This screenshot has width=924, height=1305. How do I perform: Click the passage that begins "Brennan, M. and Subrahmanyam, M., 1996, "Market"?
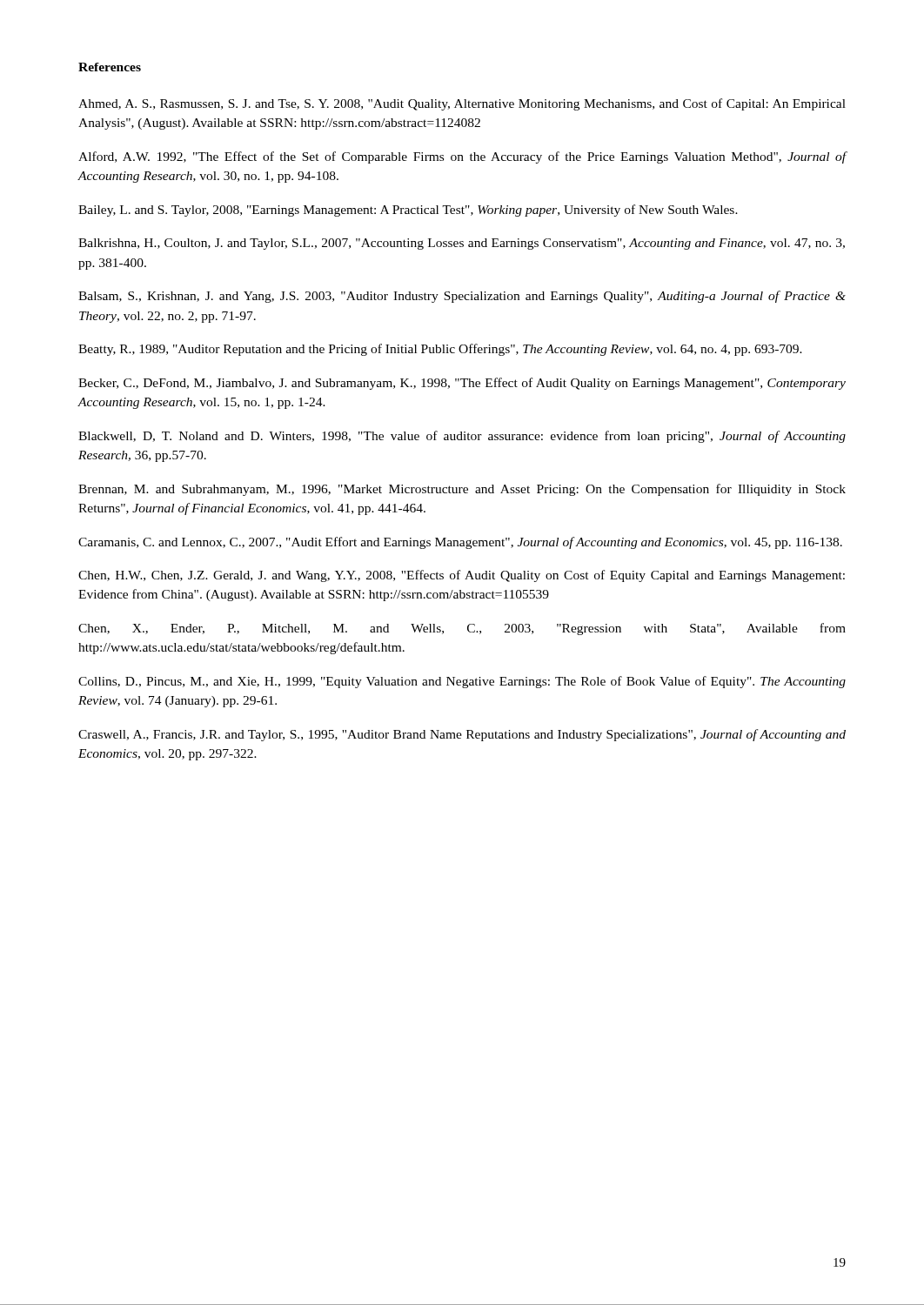[x=462, y=498]
